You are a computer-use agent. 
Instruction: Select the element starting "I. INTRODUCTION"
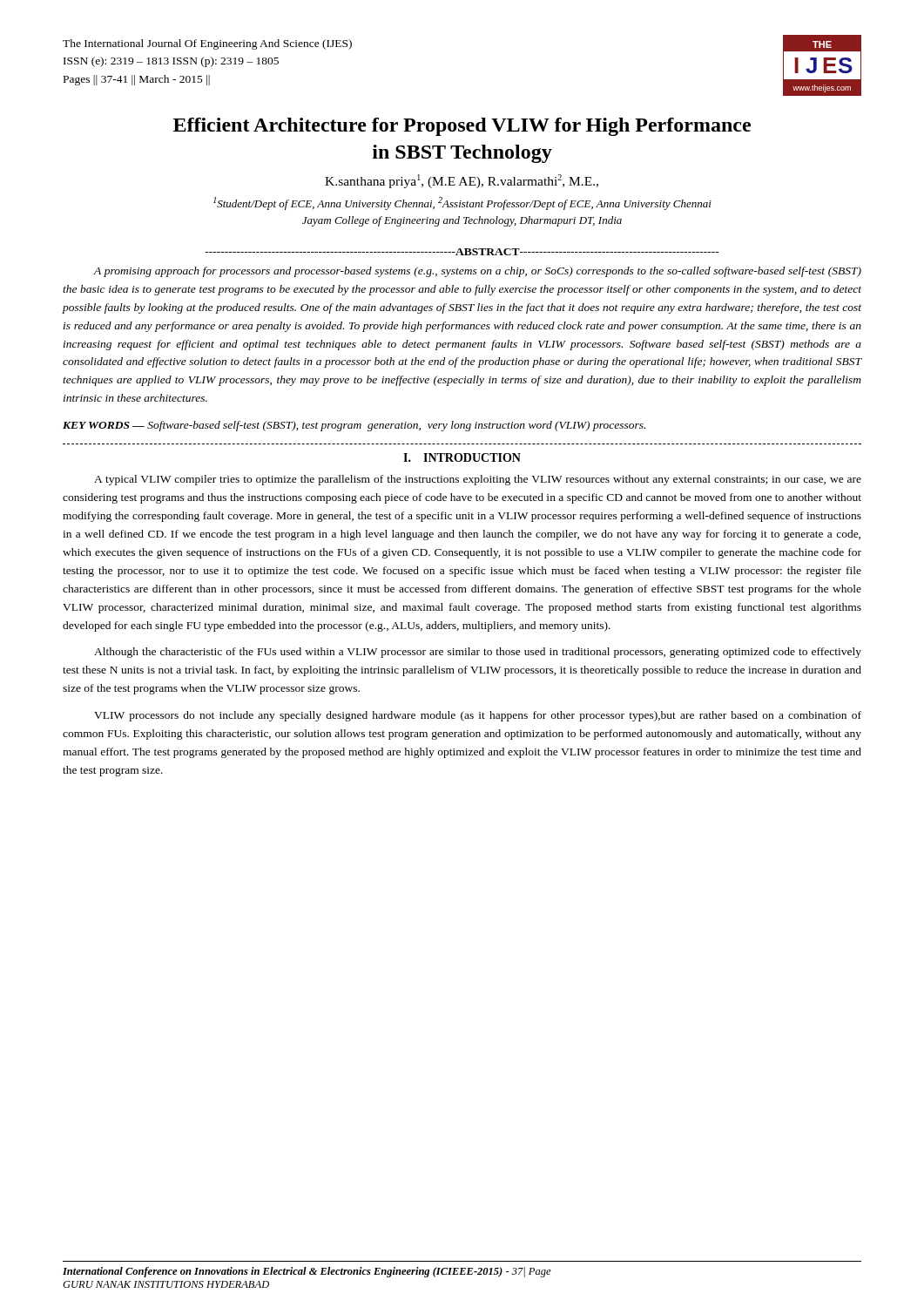462,458
